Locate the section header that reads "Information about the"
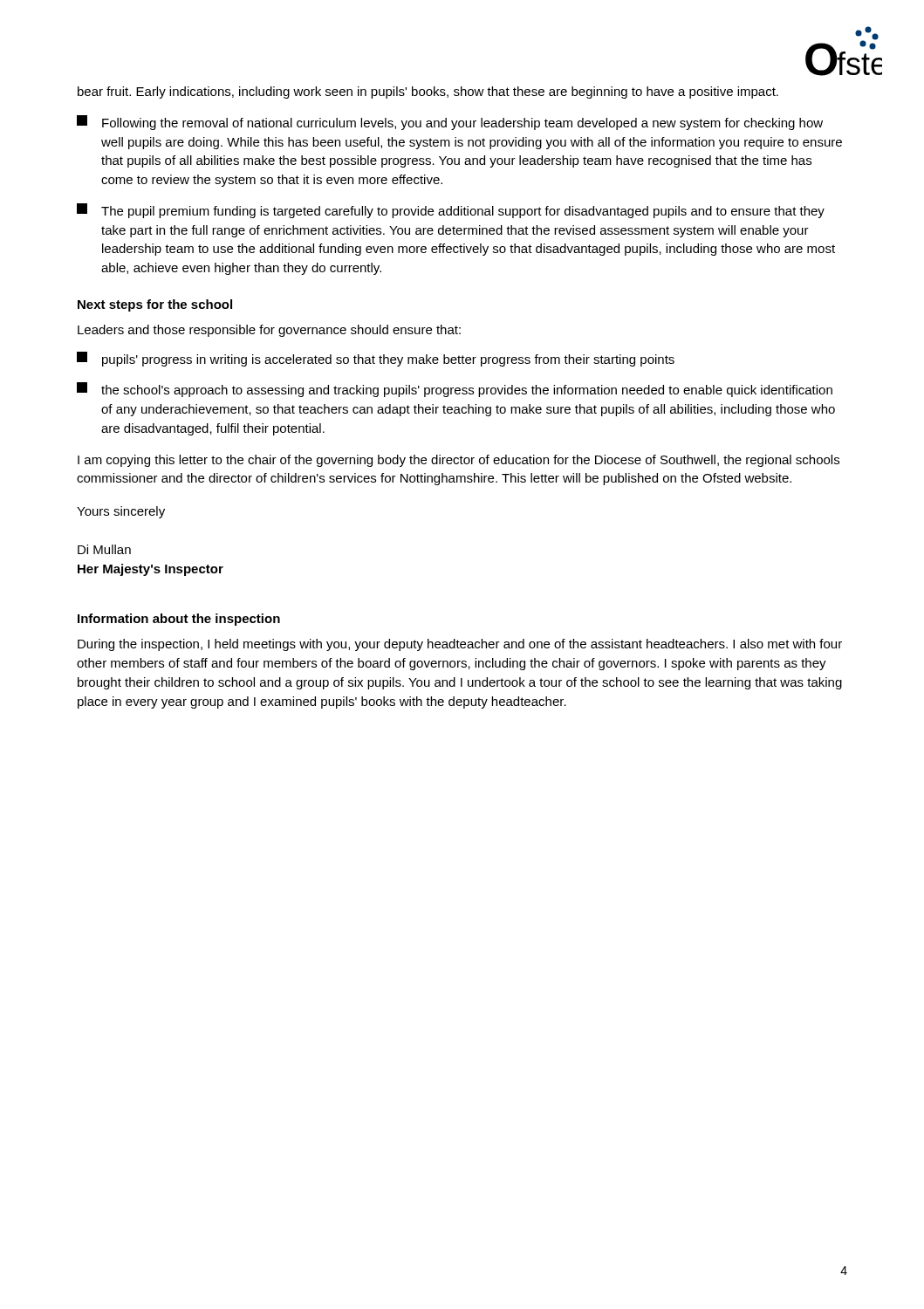Screen dimensions: 1309x924 point(179,619)
